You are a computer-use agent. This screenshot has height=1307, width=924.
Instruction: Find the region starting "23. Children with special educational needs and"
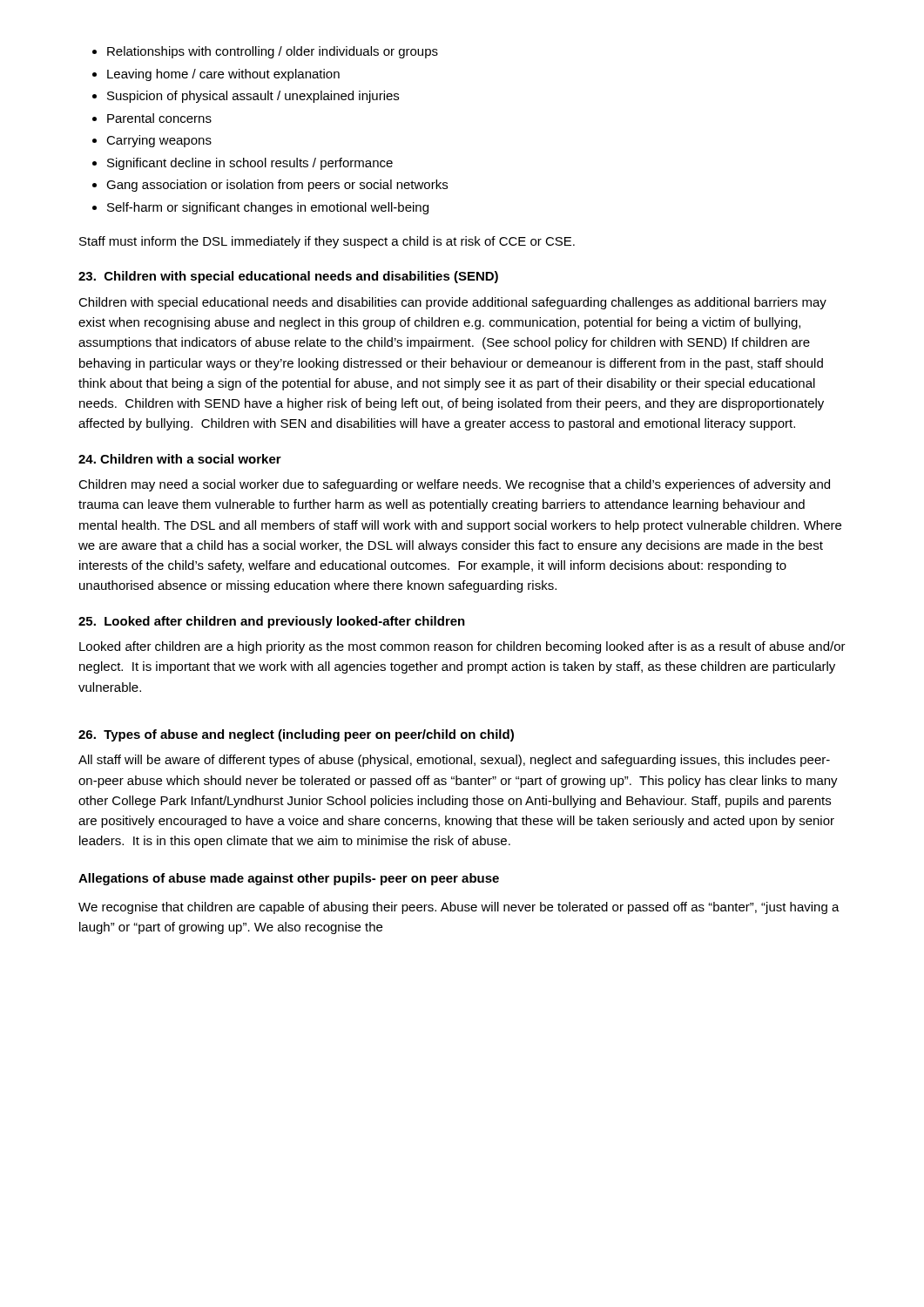[289, 276]
